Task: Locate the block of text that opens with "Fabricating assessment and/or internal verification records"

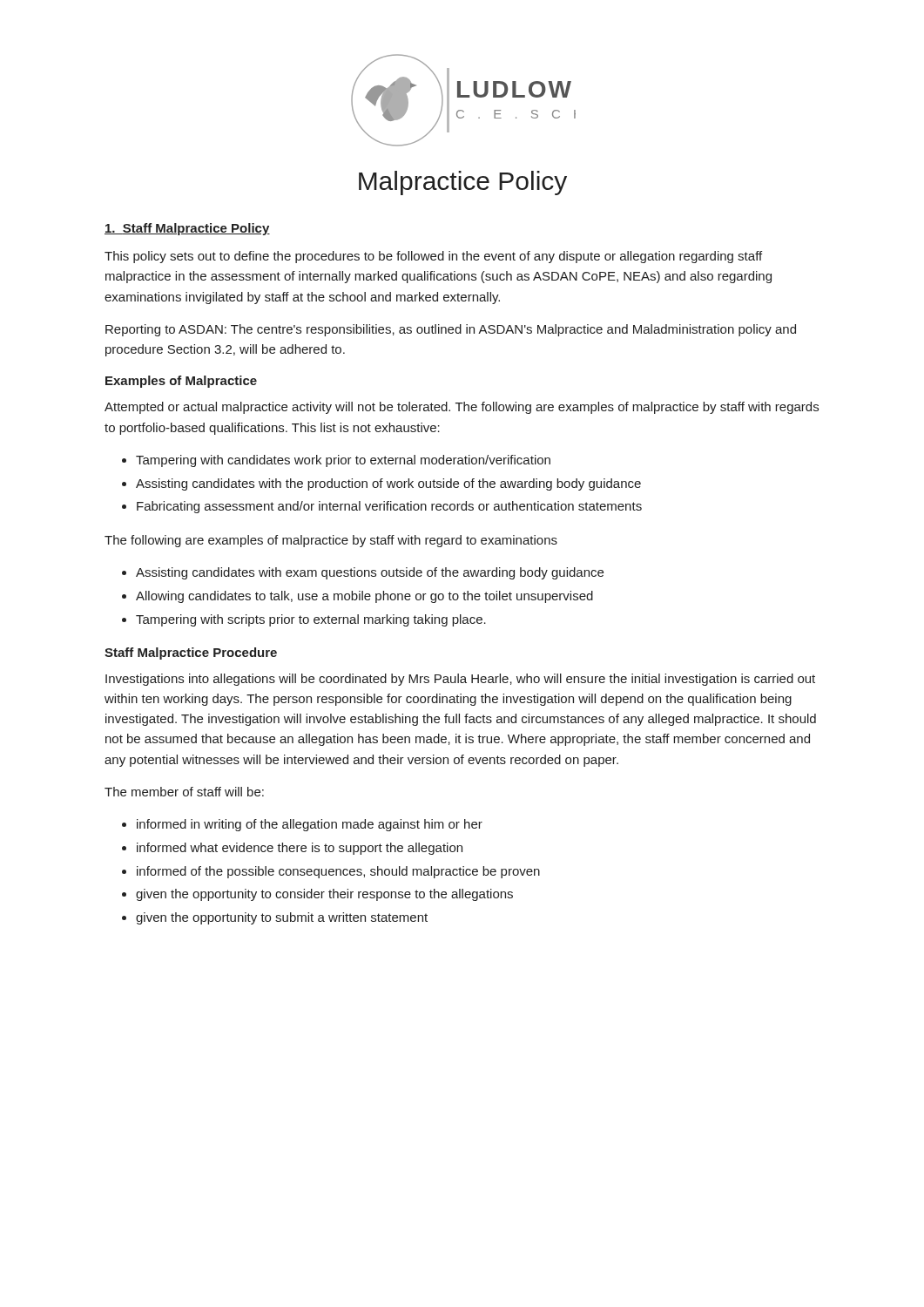Action: (x=389, y=506)
